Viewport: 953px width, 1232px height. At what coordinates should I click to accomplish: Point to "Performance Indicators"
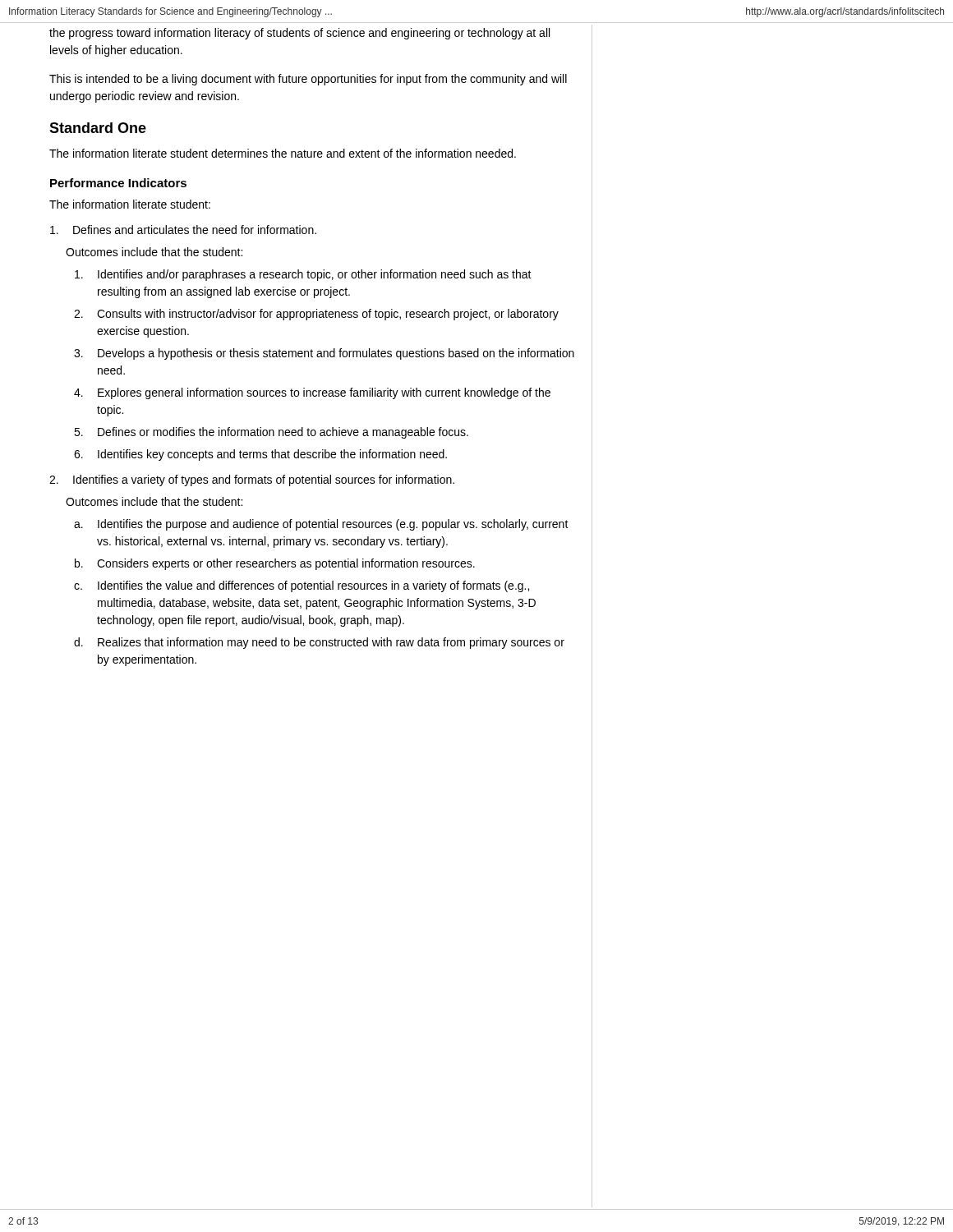118,183
